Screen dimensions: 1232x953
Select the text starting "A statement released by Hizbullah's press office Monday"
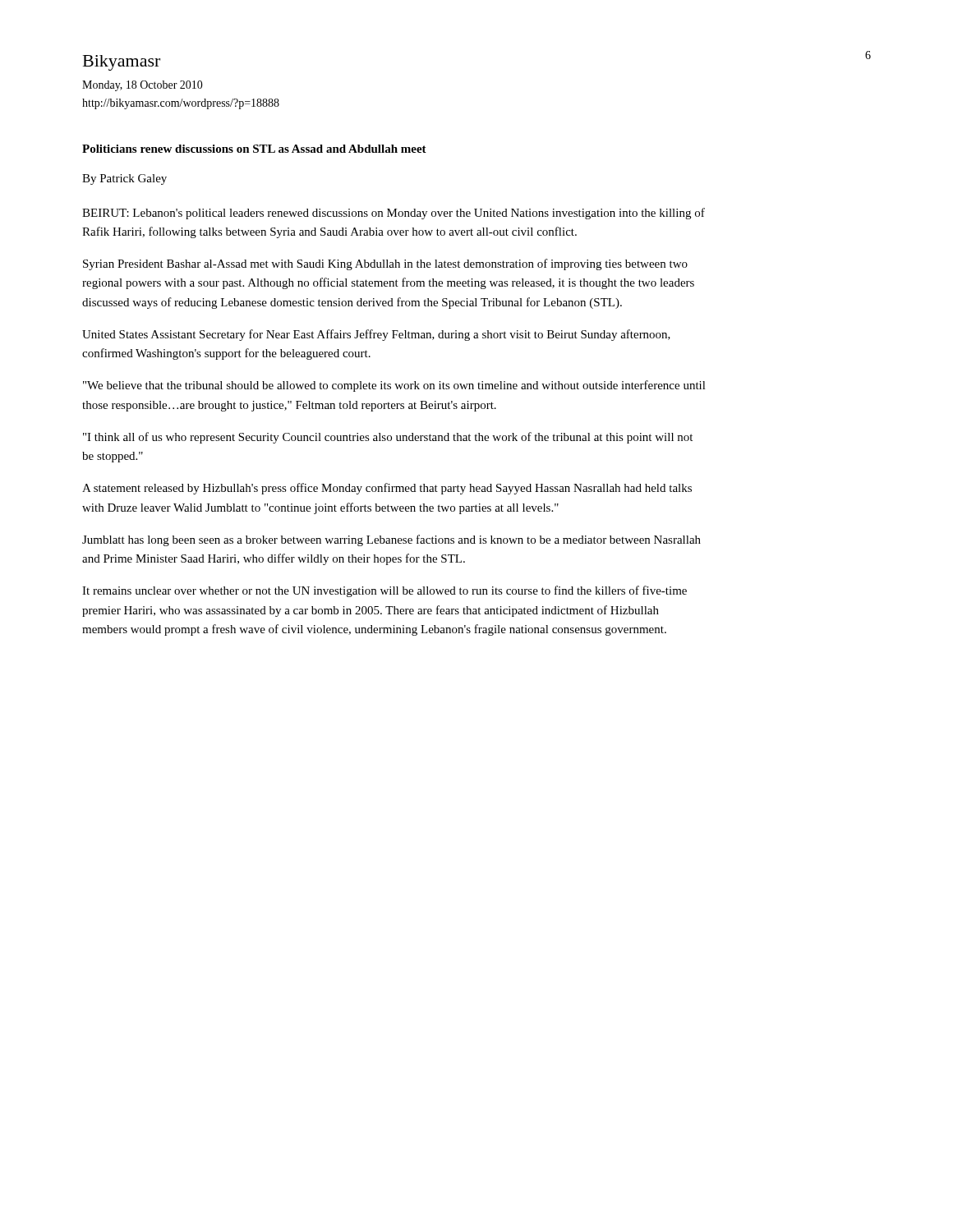pos(387,498)
